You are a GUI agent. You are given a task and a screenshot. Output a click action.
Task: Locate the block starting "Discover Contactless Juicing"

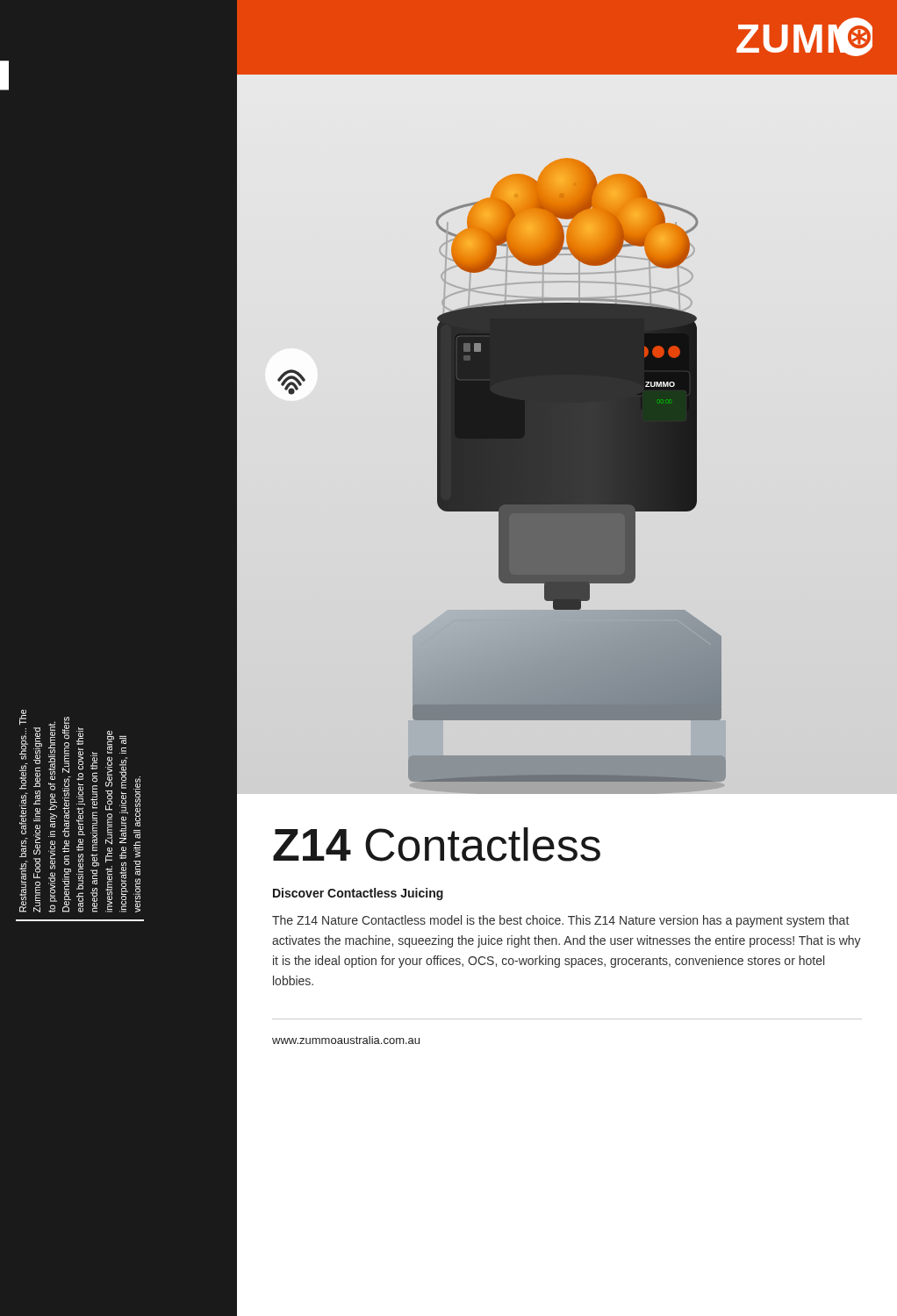[x=358, y=893]
